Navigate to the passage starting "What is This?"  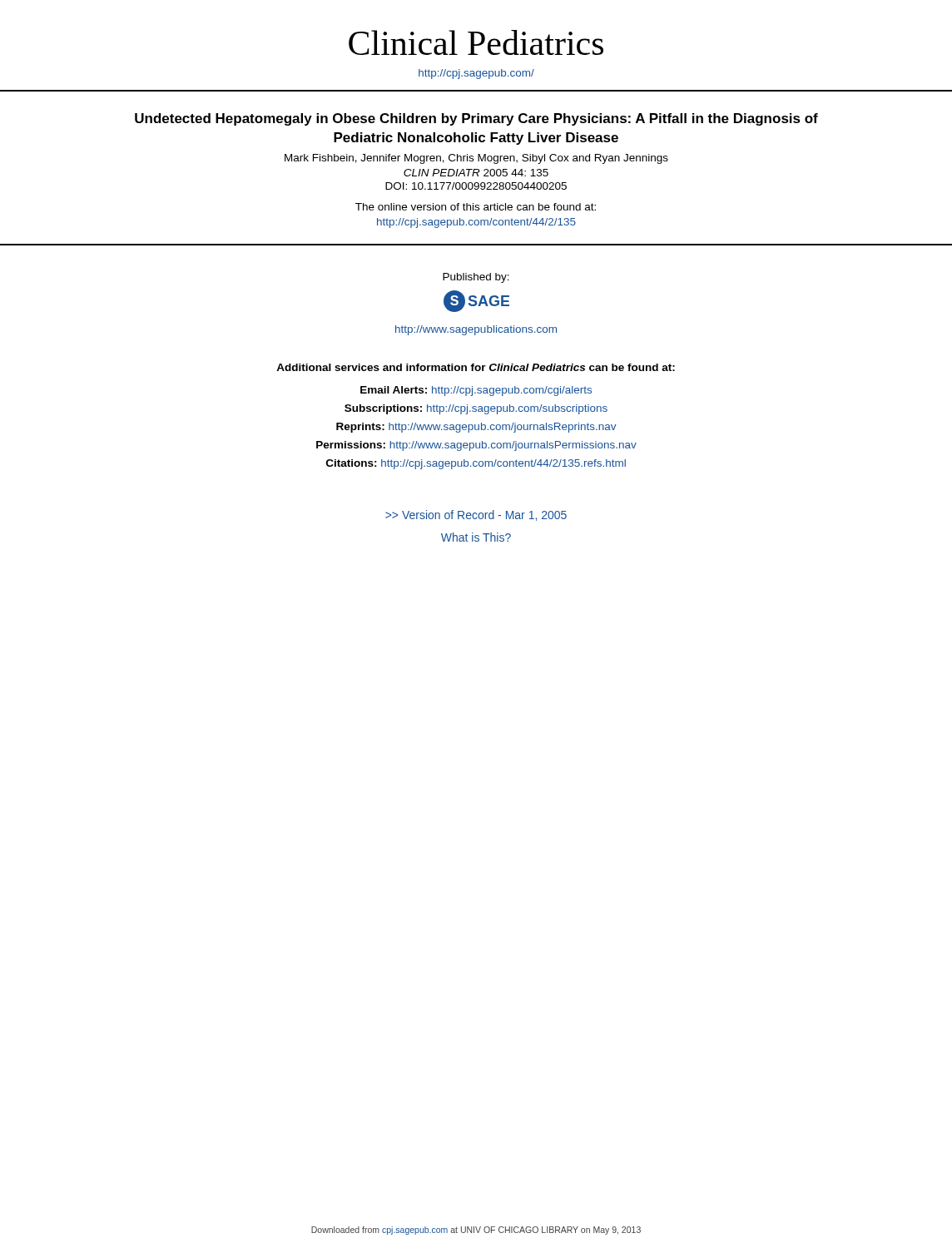(476, 537)
